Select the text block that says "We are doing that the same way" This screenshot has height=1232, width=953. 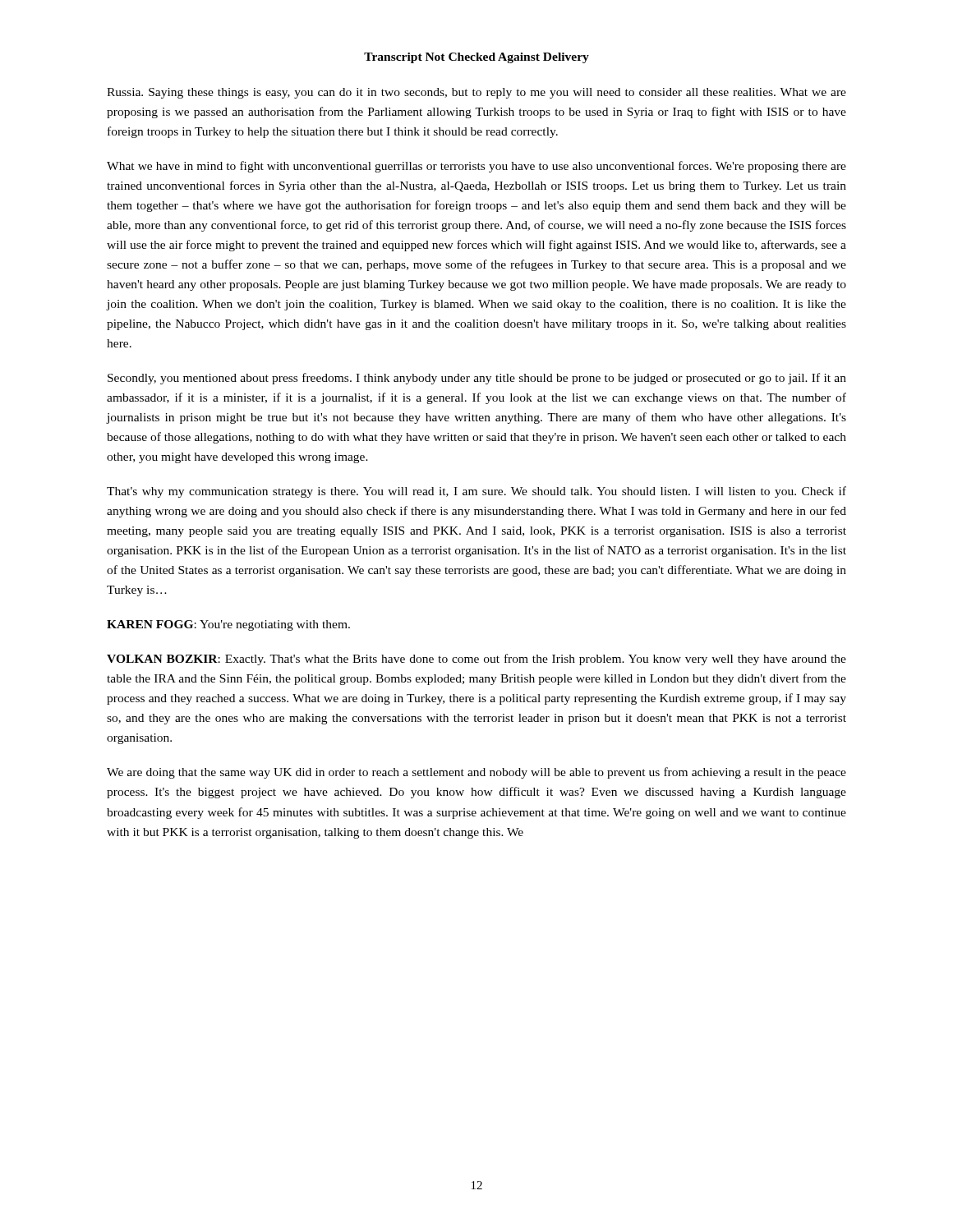pyautogui.click(x=476, y=802)
